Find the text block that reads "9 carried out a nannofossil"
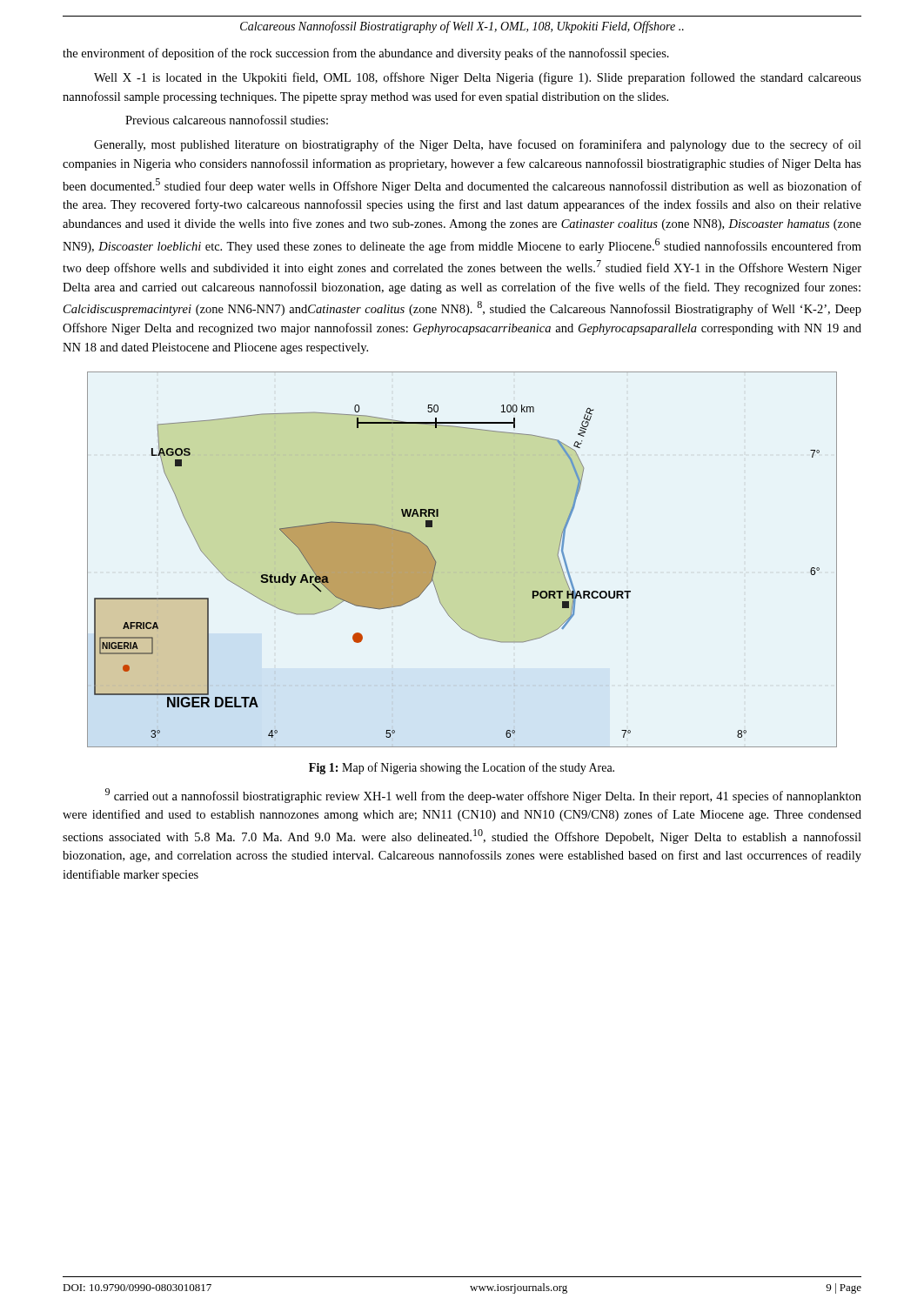This screenshot has width=924, height=1305. [462, 833]
